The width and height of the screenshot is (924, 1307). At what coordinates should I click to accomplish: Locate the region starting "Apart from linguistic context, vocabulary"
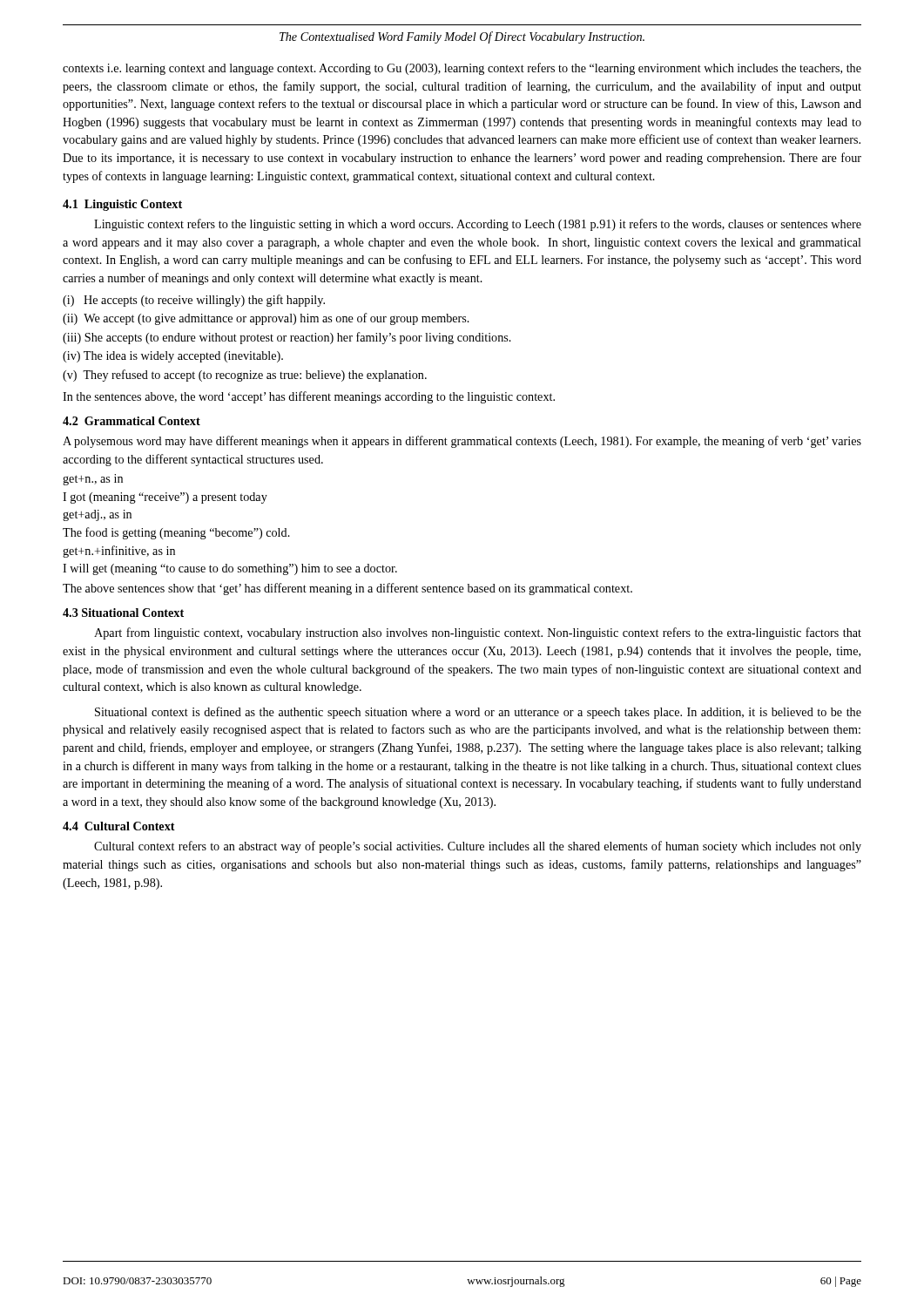(462, 660)
